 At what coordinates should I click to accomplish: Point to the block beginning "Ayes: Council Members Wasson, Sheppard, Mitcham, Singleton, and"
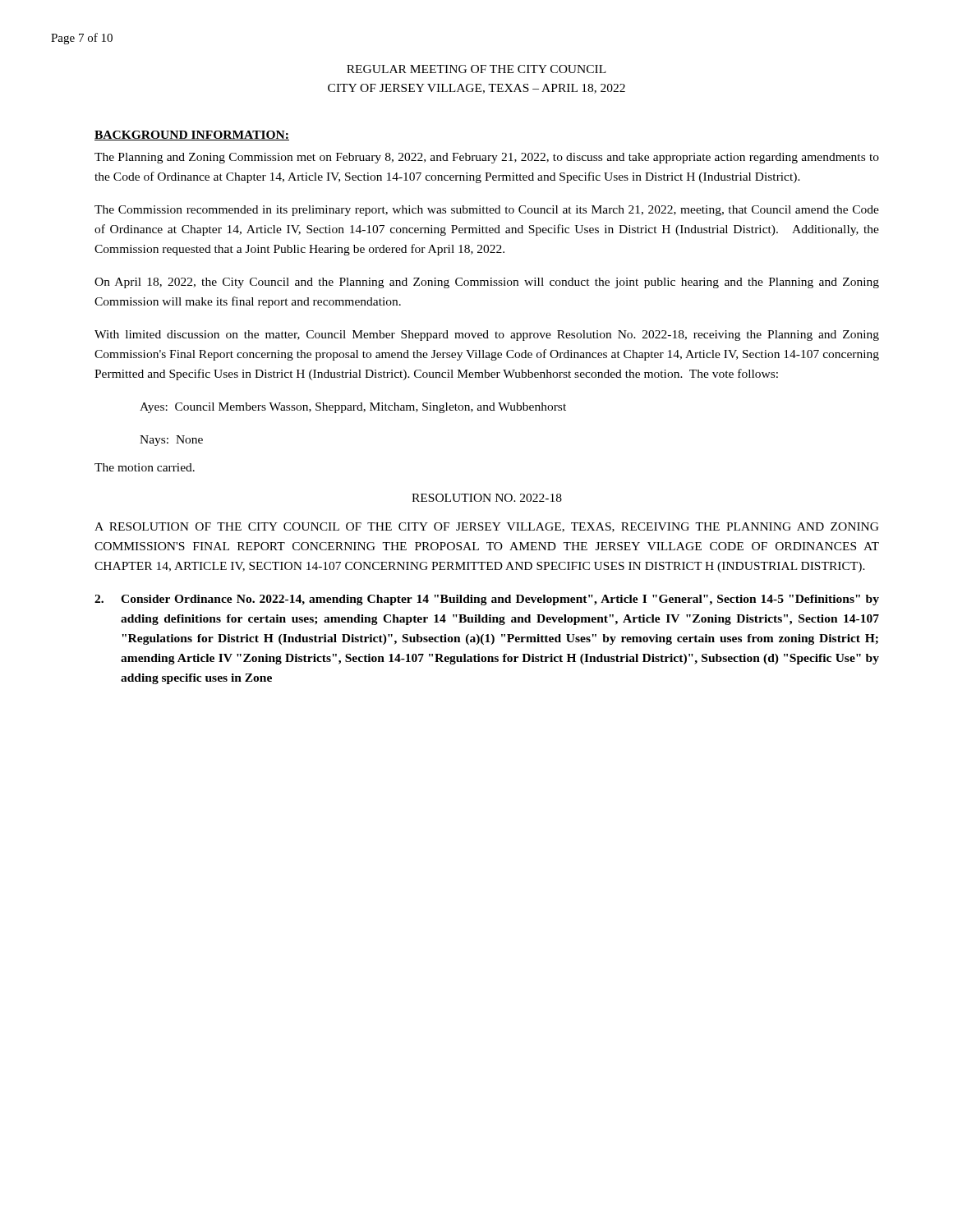point(509,407)
